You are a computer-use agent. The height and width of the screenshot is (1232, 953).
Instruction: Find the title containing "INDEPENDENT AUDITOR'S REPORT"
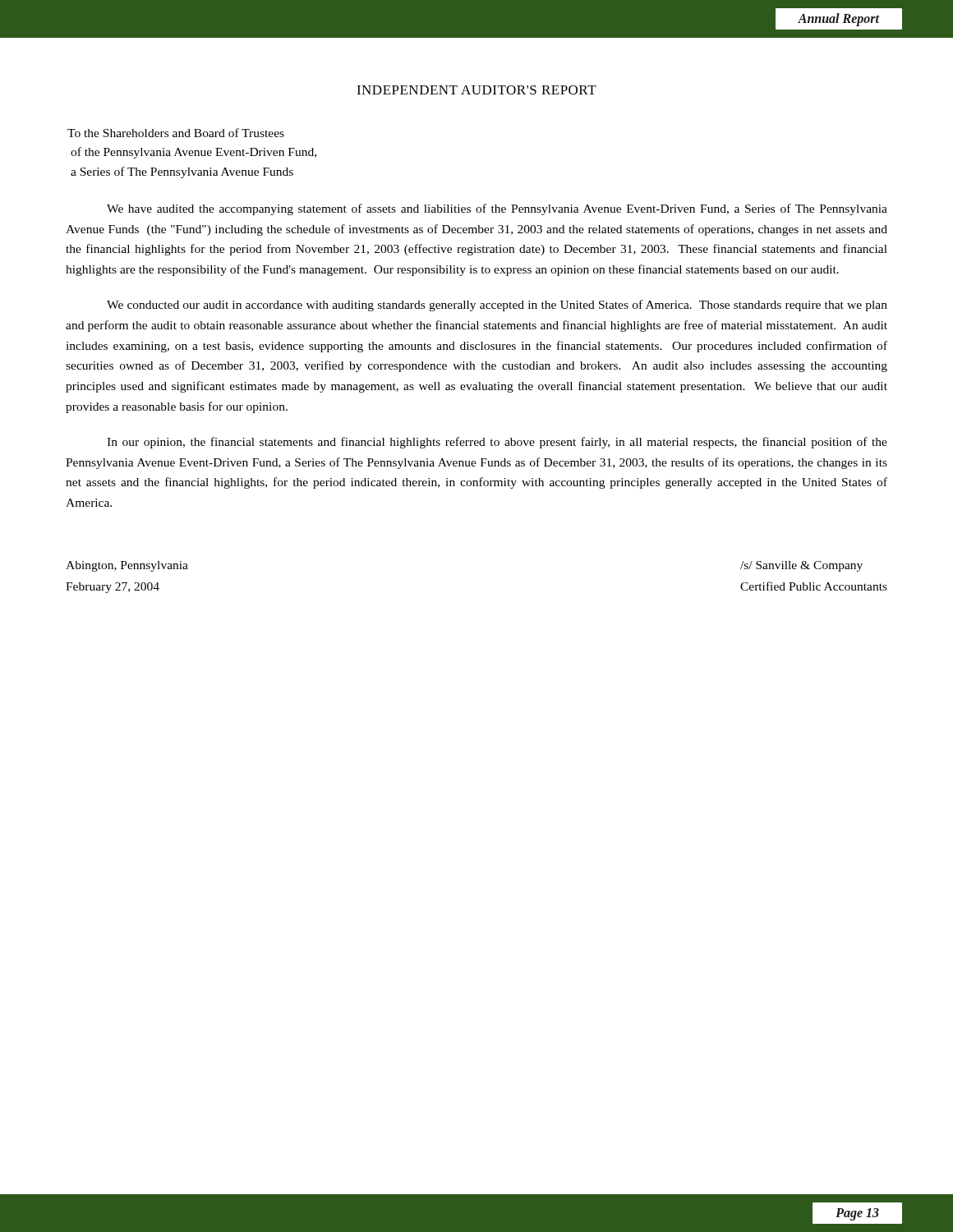[x=476, y=90]
